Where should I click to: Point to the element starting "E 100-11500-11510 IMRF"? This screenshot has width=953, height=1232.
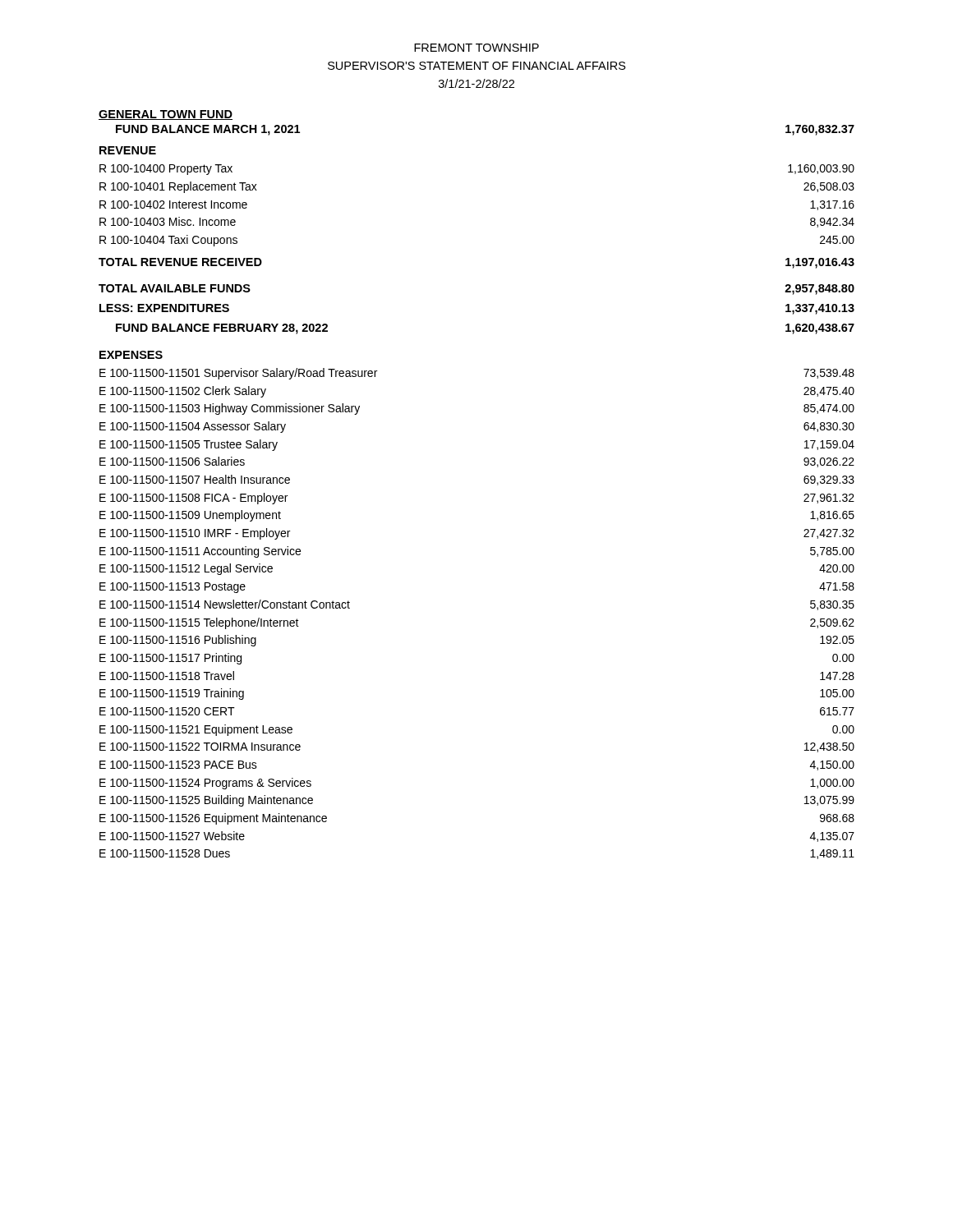194,533
